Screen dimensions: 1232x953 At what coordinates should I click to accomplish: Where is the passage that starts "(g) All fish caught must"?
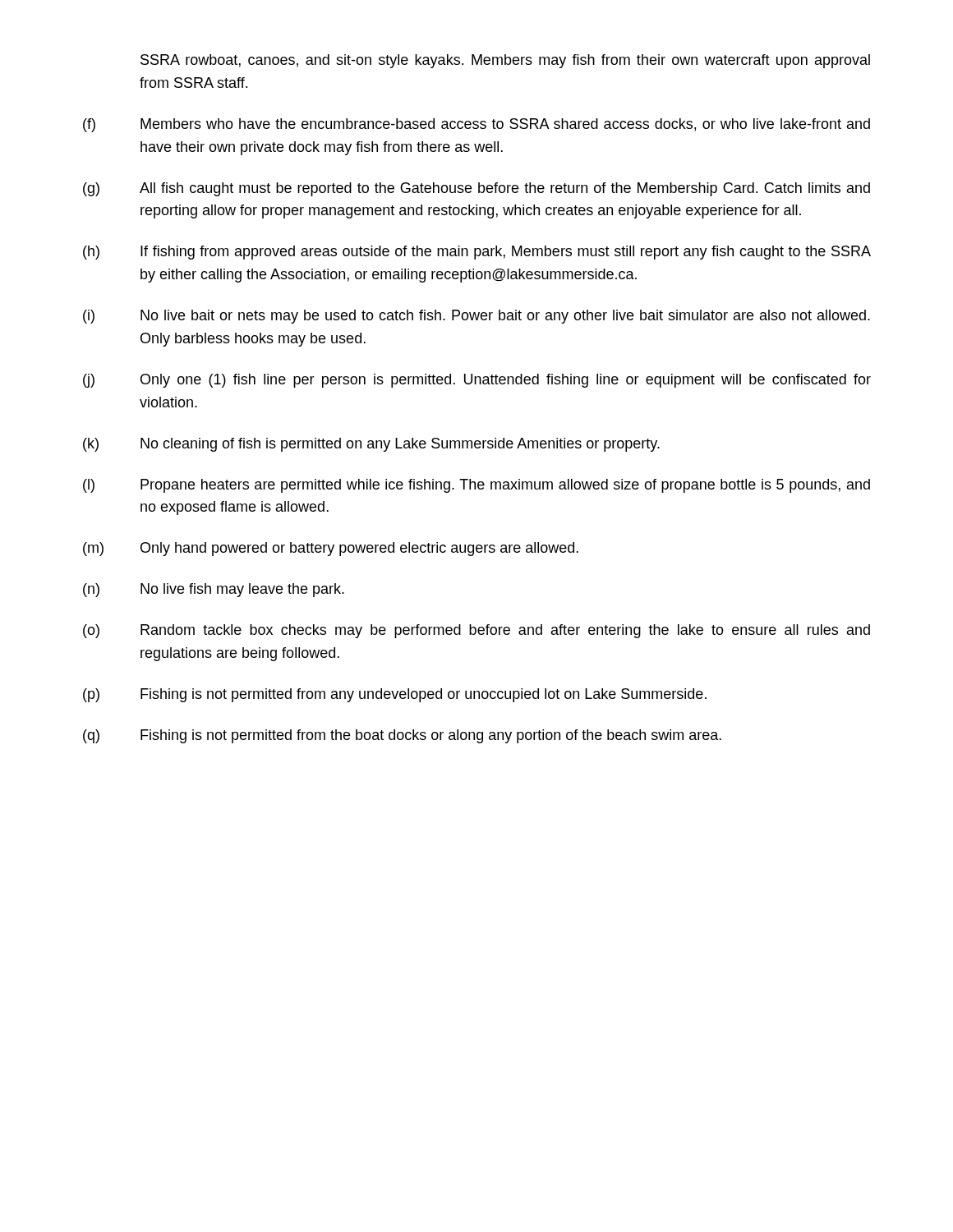tap(476, 200)
